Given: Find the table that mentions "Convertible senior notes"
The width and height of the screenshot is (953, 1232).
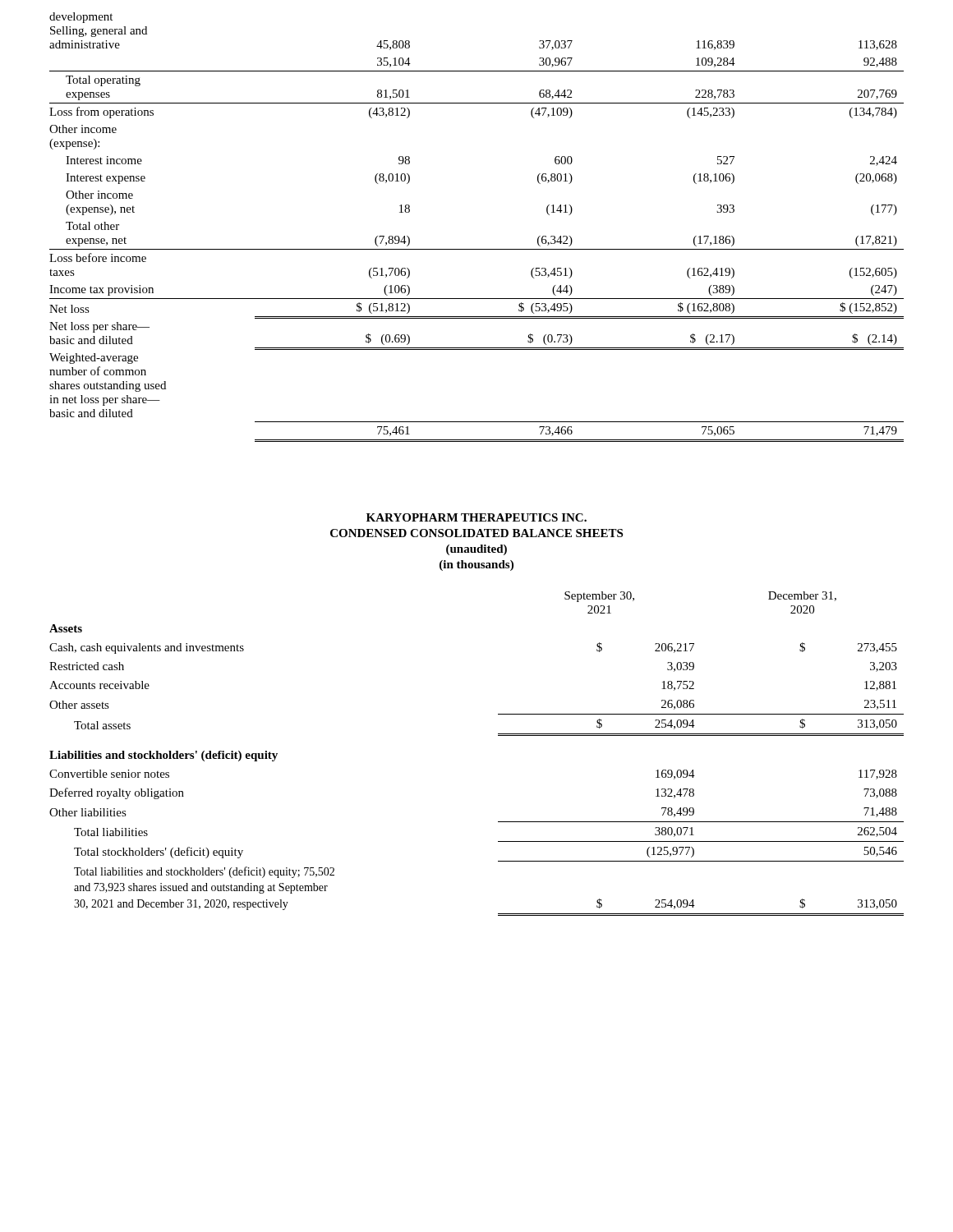Looking at the screenshot, I should pos(476,751).
